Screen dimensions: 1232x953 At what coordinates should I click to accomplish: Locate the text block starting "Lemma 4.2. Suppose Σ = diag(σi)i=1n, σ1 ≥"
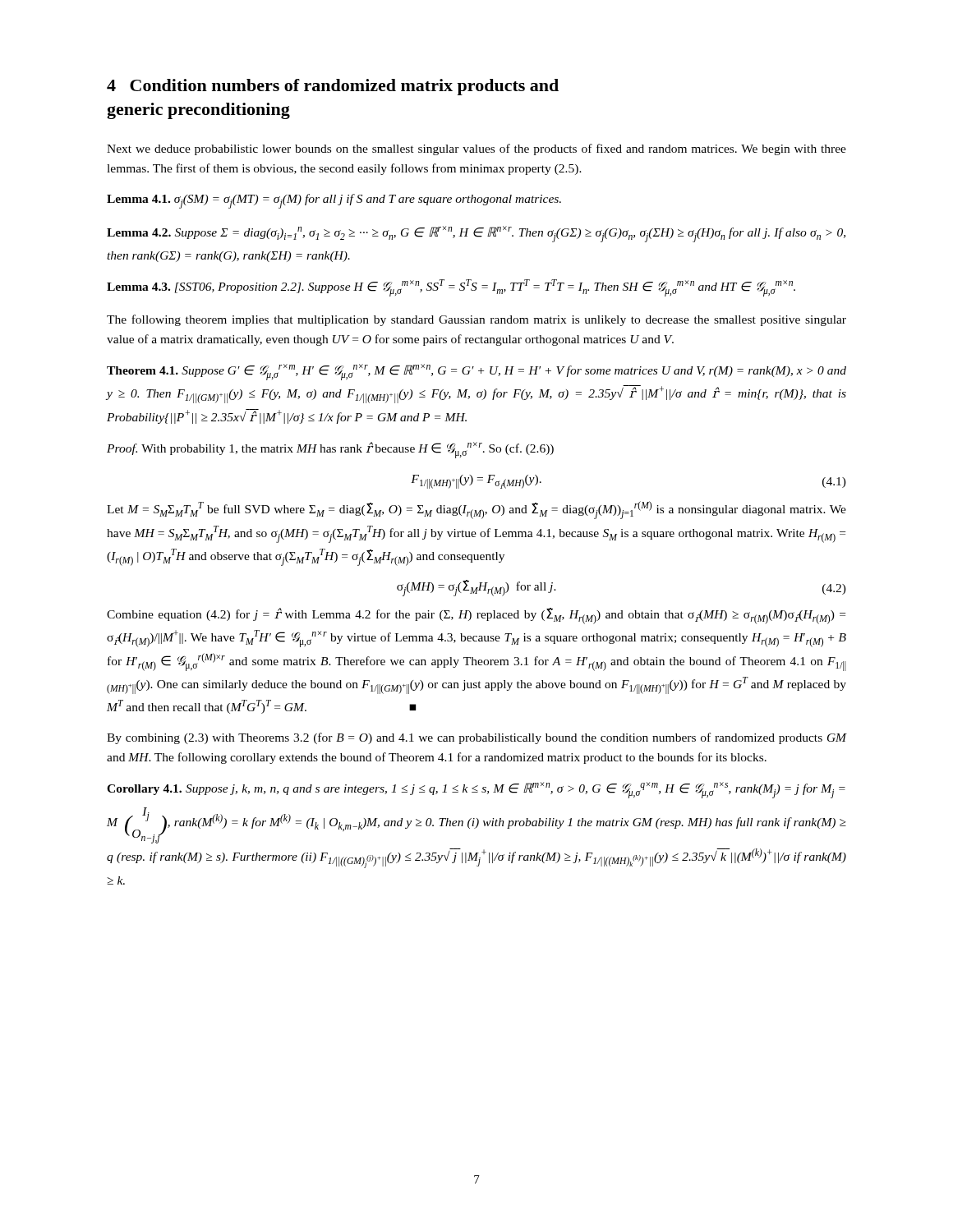476,244
